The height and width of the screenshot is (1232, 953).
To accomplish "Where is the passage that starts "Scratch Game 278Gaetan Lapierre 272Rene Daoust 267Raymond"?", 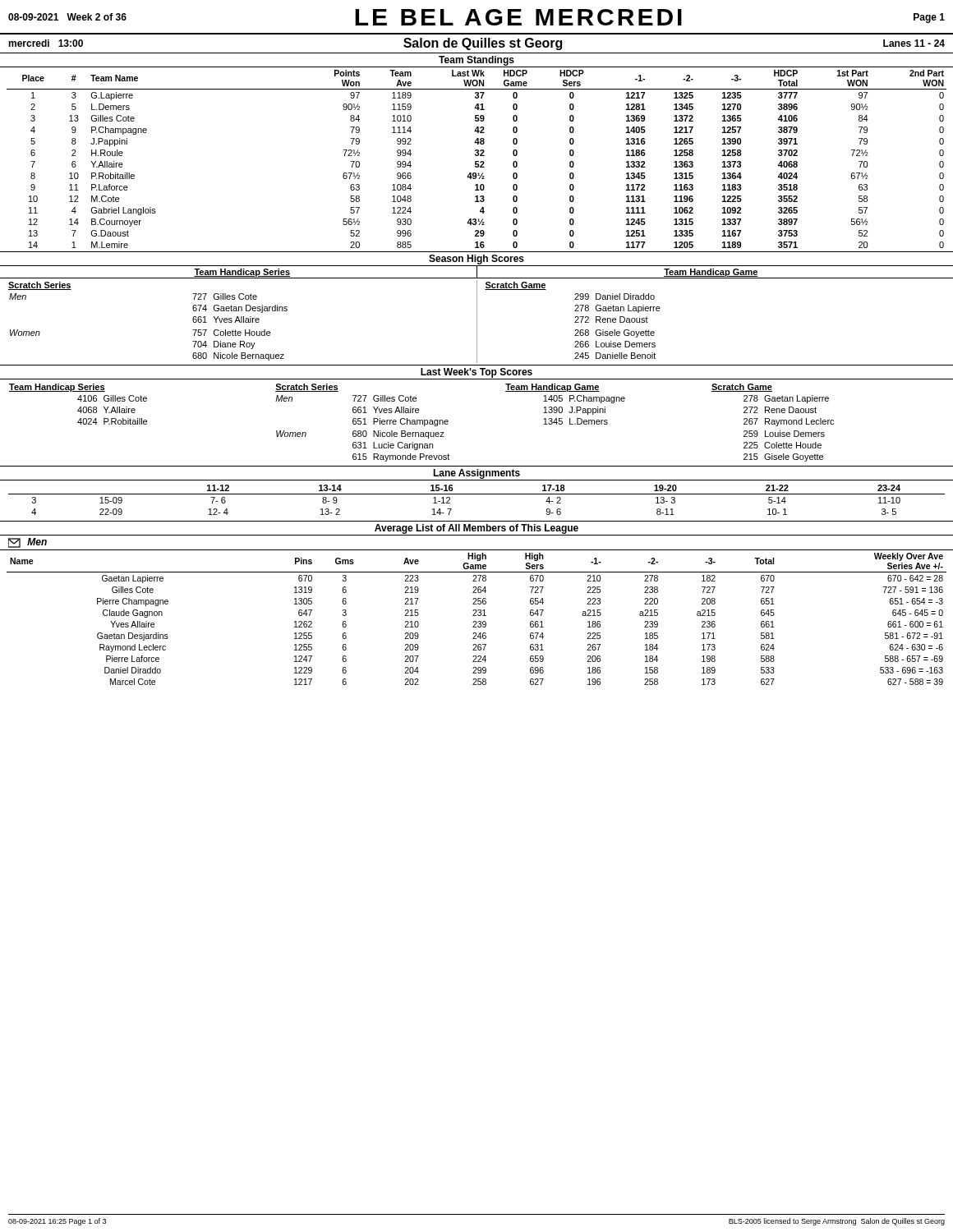I will (828, 422).
